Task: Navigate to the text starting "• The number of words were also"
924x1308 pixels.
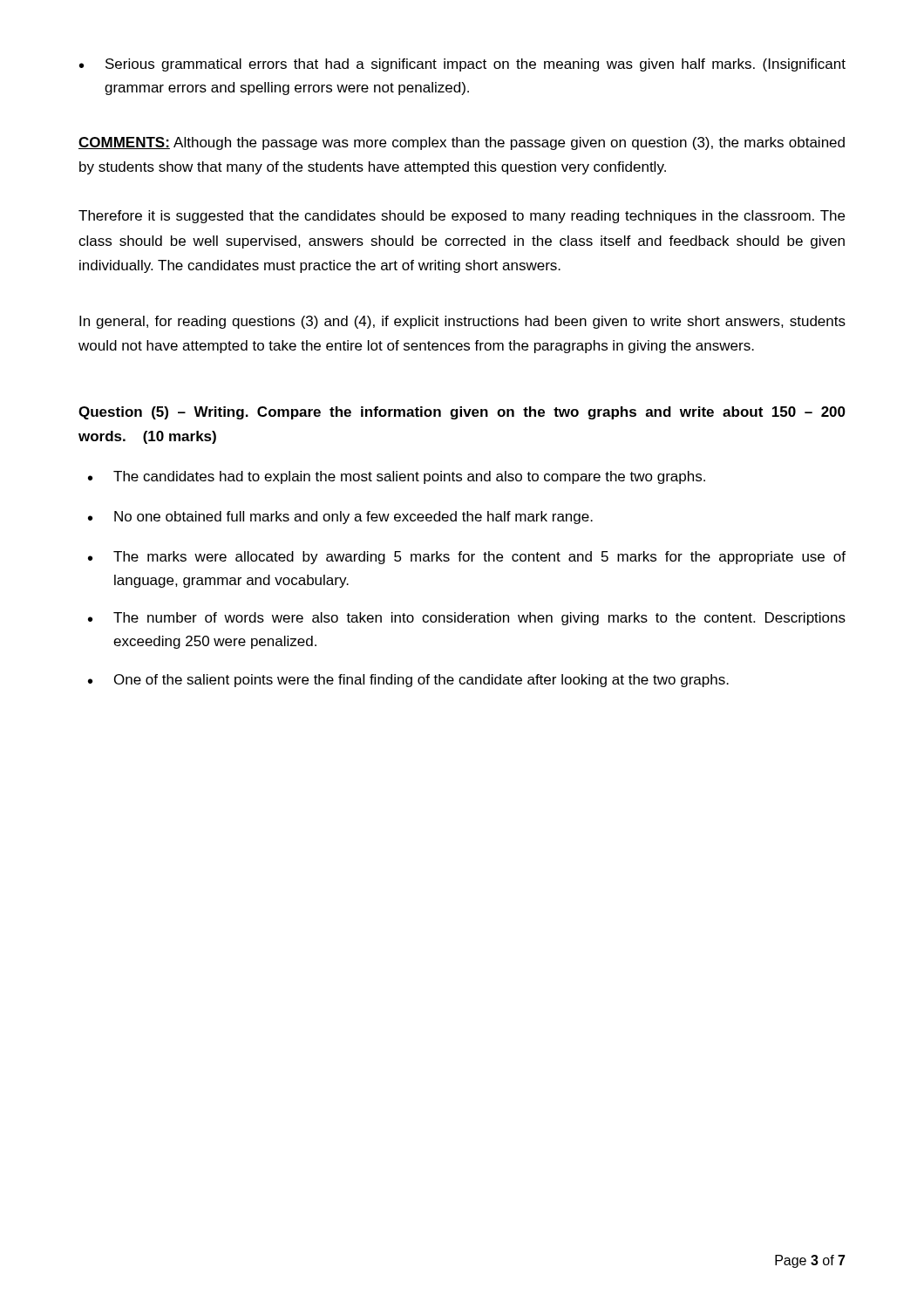Action: point(466,630)
